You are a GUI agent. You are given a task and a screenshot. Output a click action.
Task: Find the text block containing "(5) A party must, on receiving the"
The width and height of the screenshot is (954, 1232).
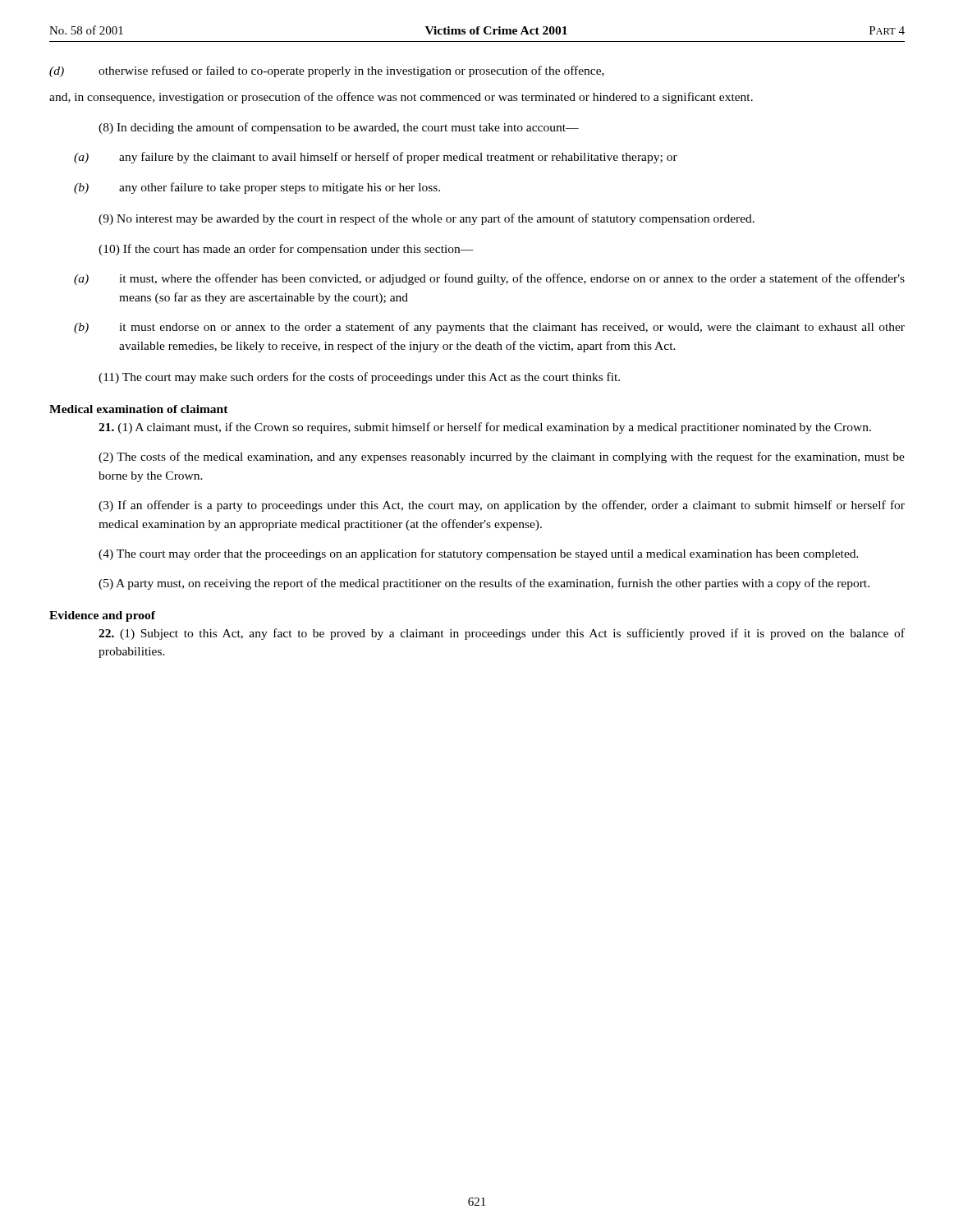pyautogui.click(x=484, y=583)
